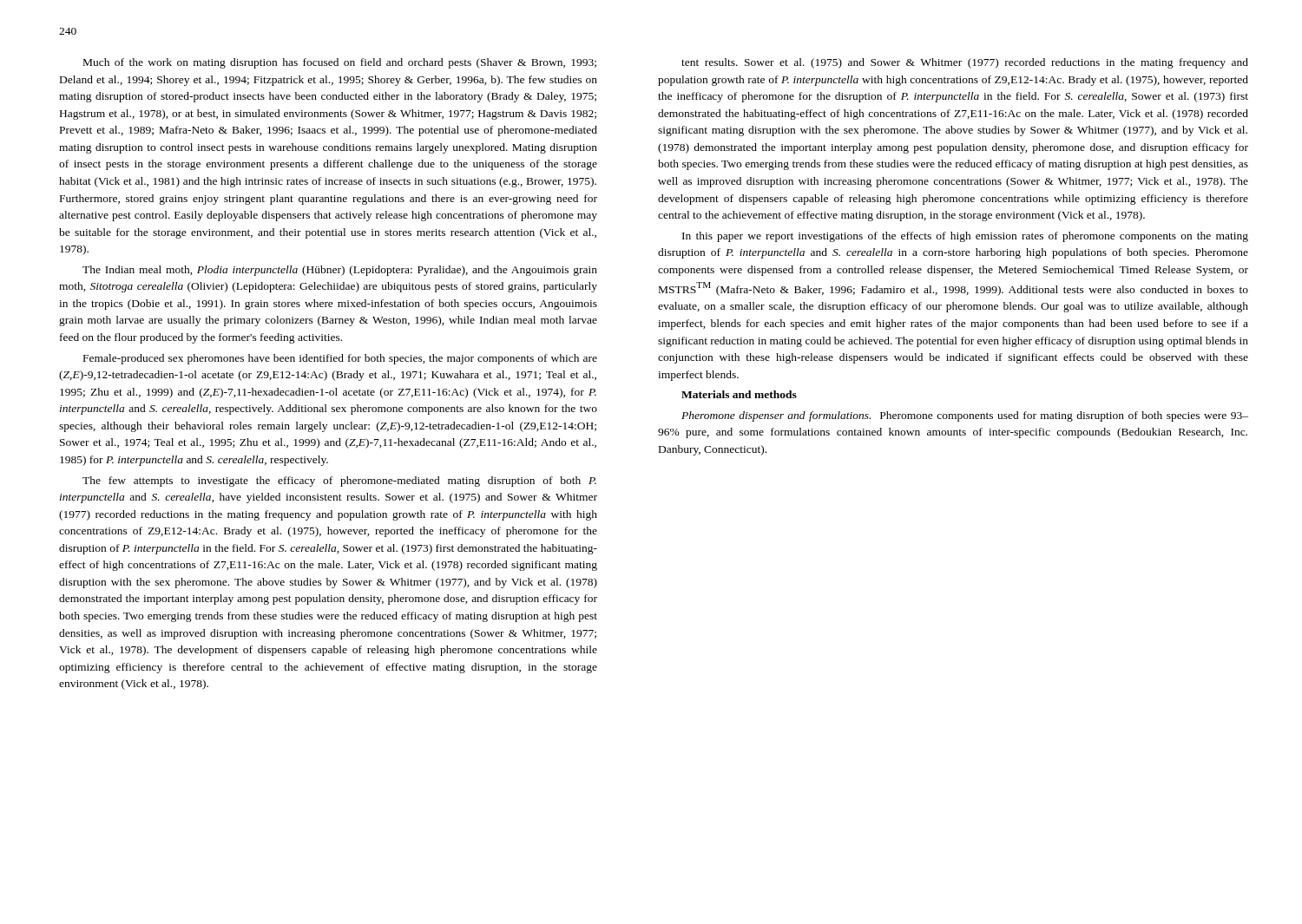The height and width of the screenshot is (924, 1302).
Task: Click on the text block starting "tent results. Sower et al. (1975) and"
Action: 953,256
